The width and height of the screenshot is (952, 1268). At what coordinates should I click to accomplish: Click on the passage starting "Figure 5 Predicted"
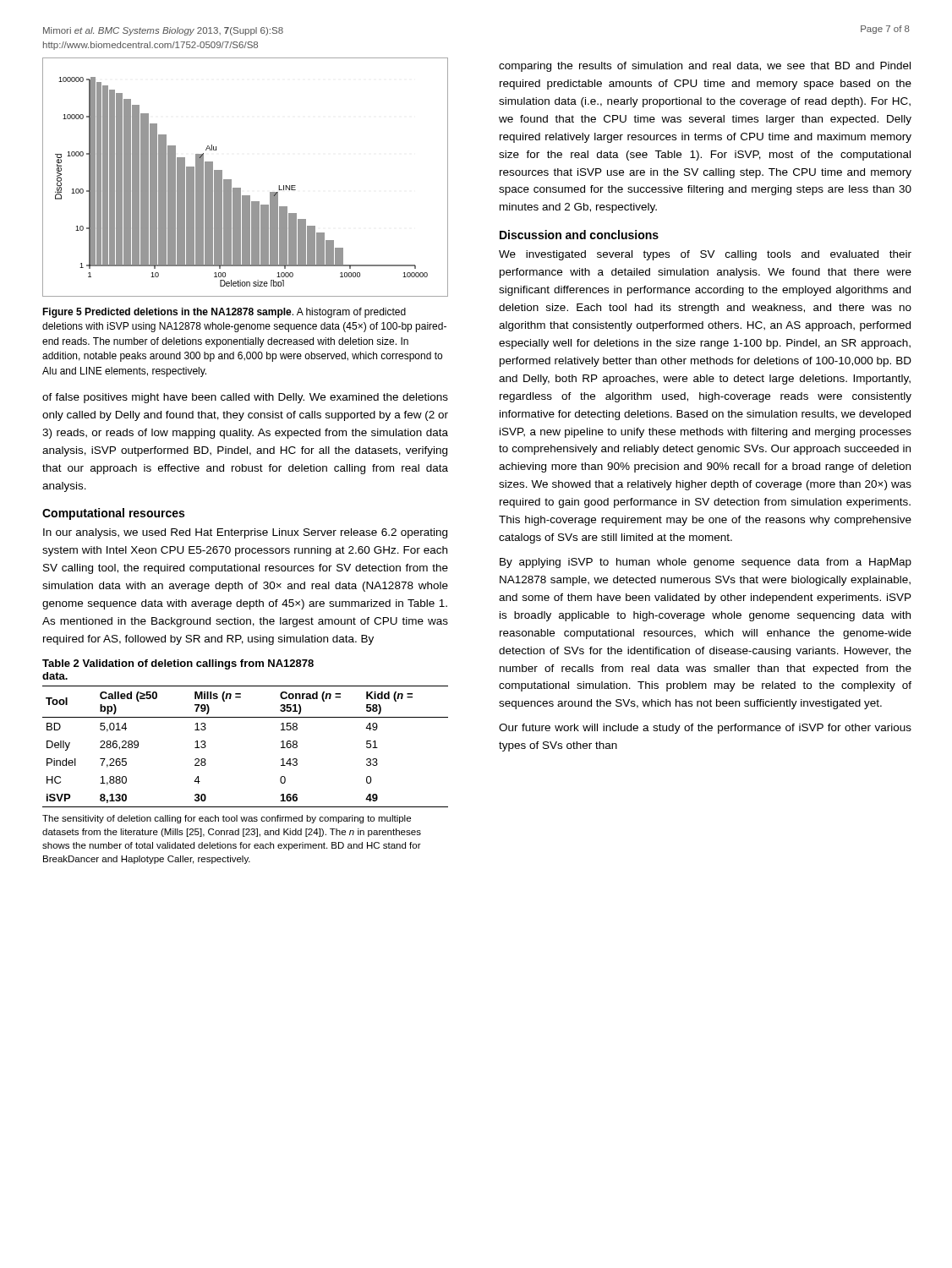(x=245, y=341)
